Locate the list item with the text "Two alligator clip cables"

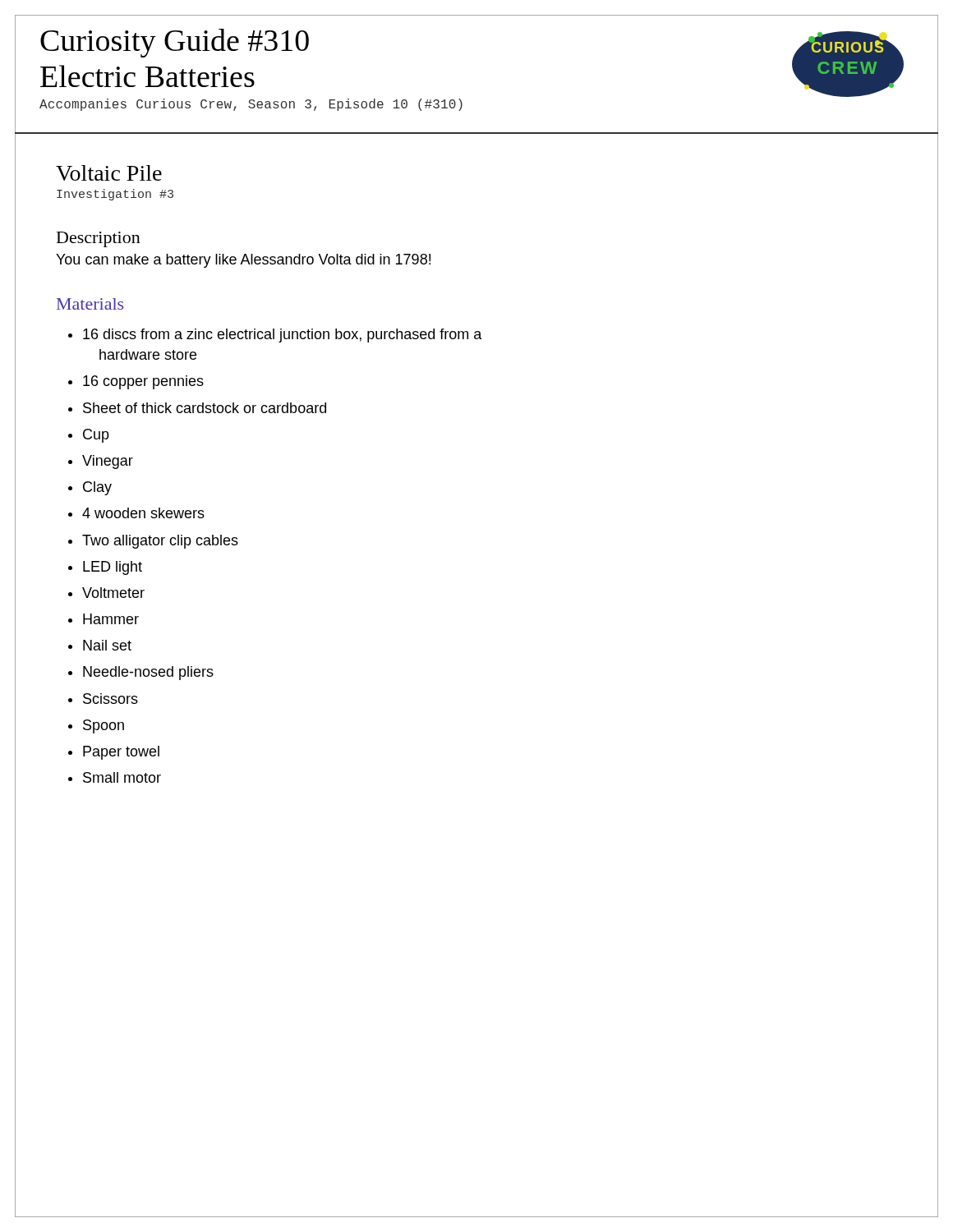(x=160, y=540)
